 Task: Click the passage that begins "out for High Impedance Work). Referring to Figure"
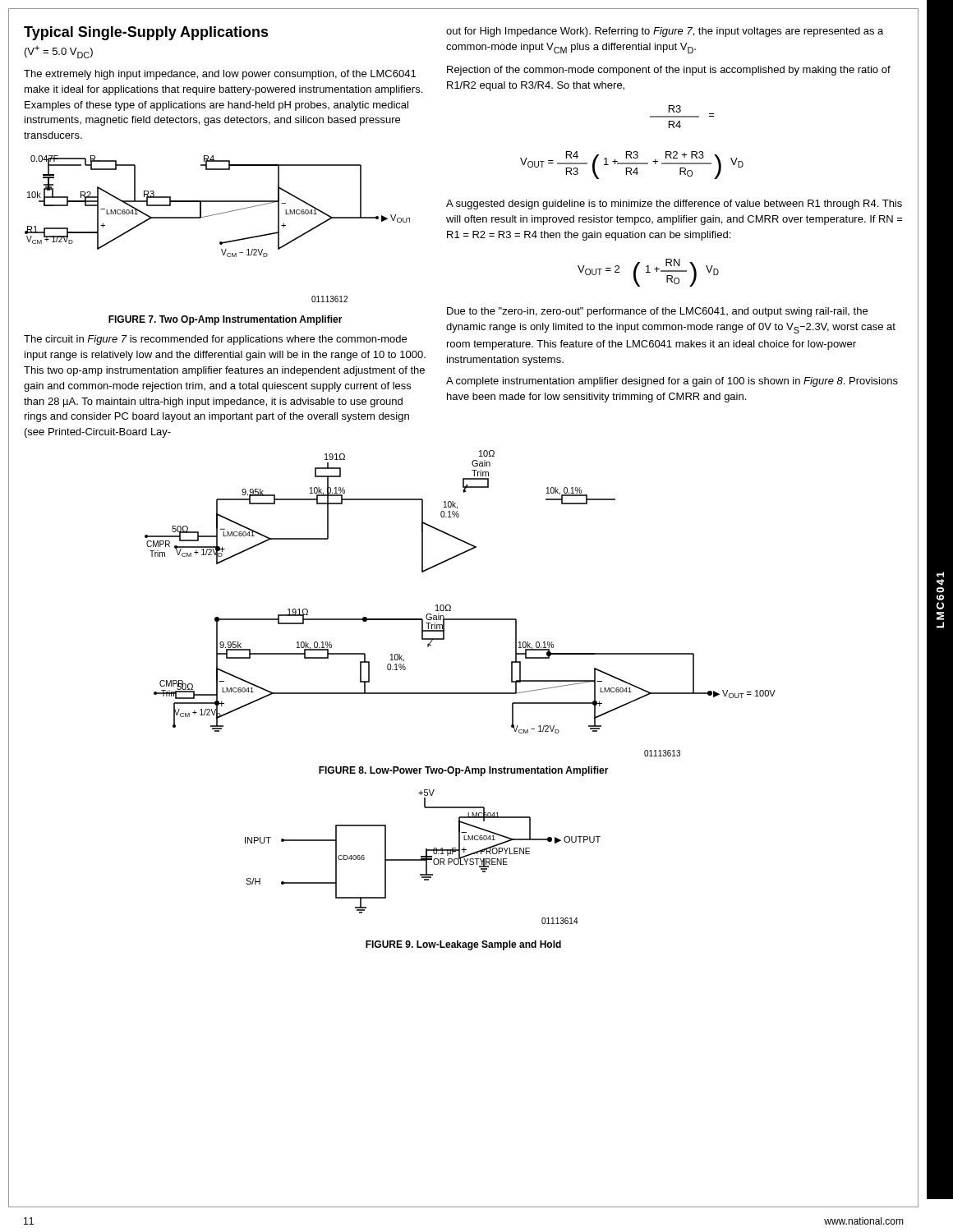[x=665, y=40]
